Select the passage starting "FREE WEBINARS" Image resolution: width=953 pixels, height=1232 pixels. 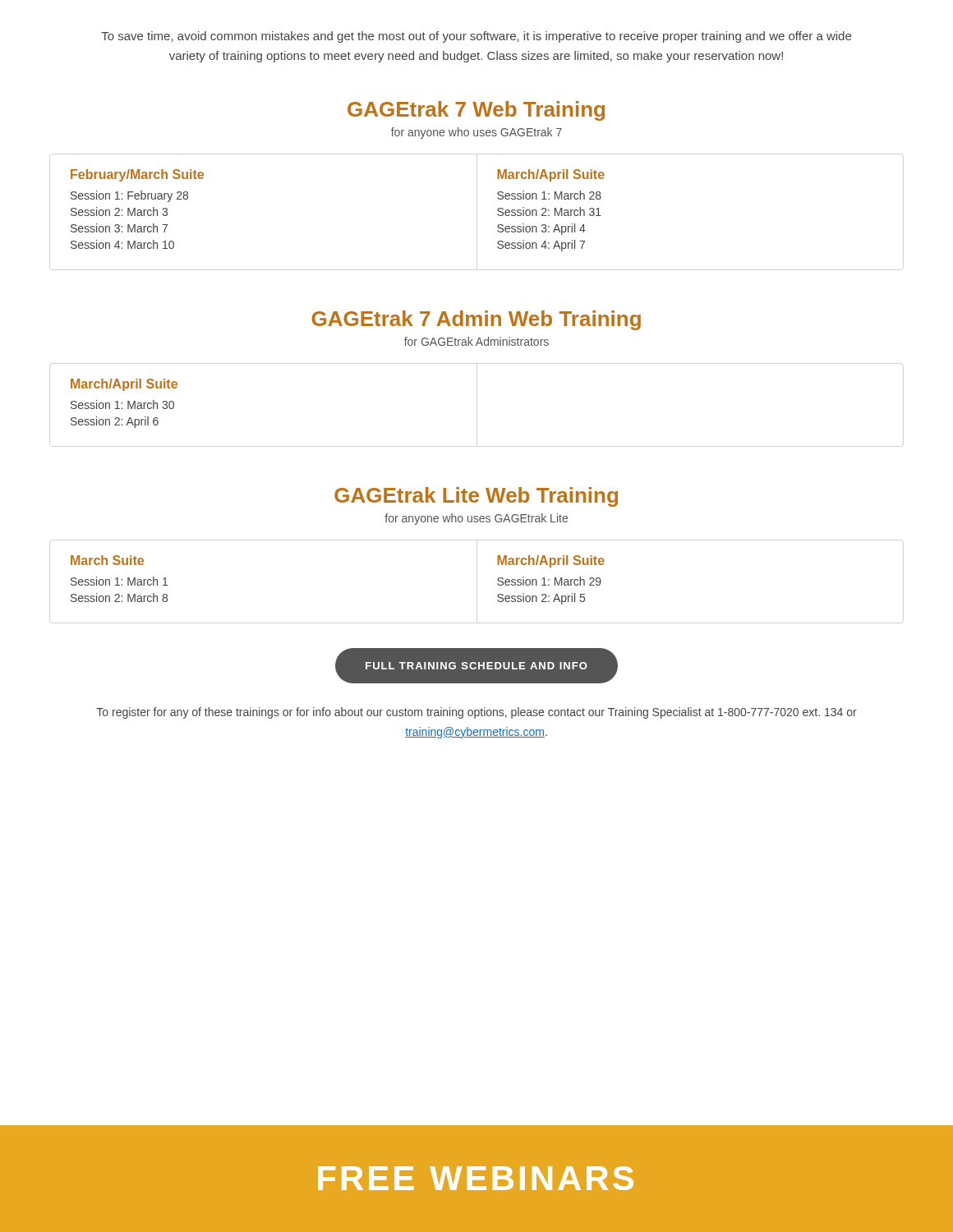click(476, 1179)
